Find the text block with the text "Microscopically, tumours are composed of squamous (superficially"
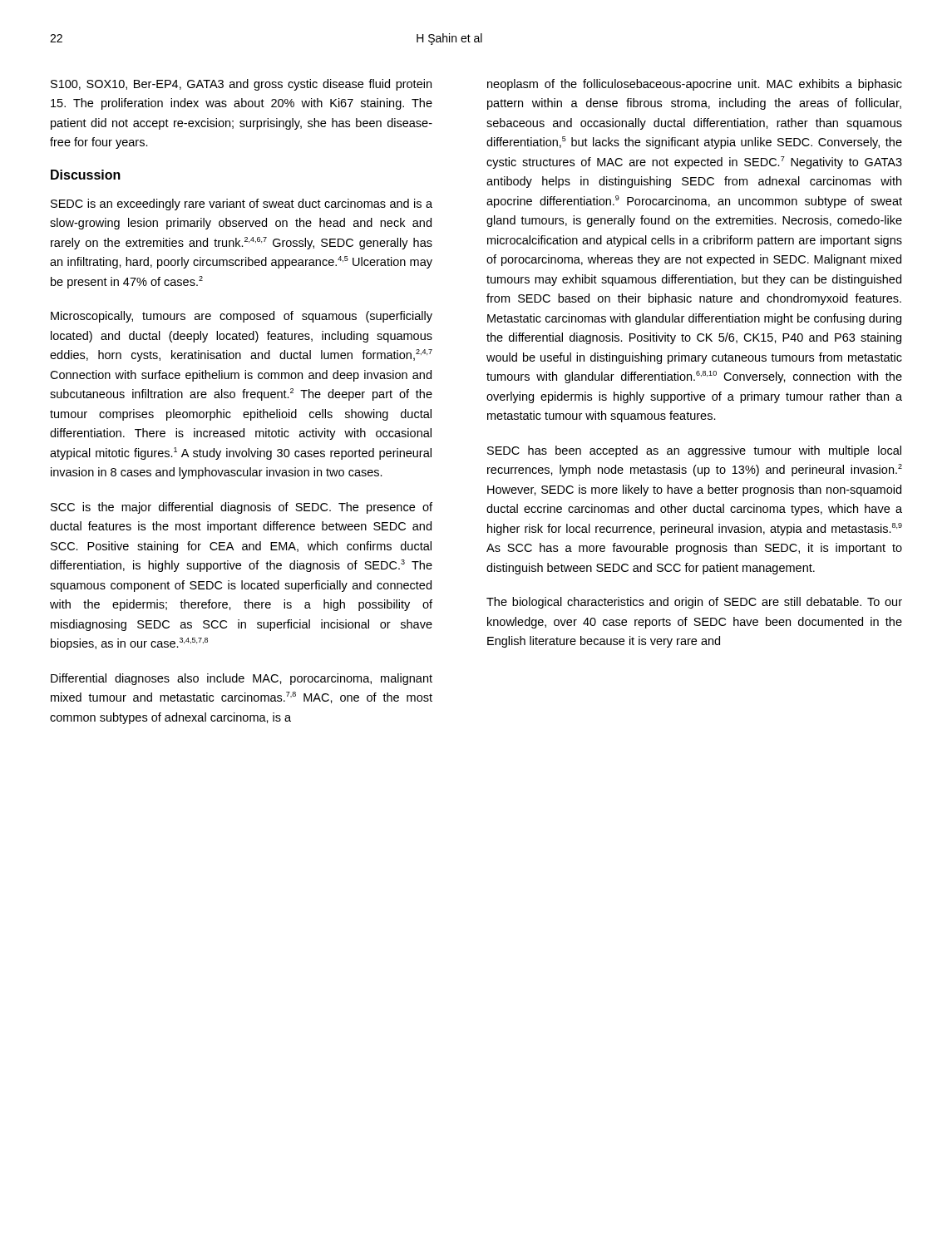Screen dimensions: 1247x952 click(x=241, y=394)
